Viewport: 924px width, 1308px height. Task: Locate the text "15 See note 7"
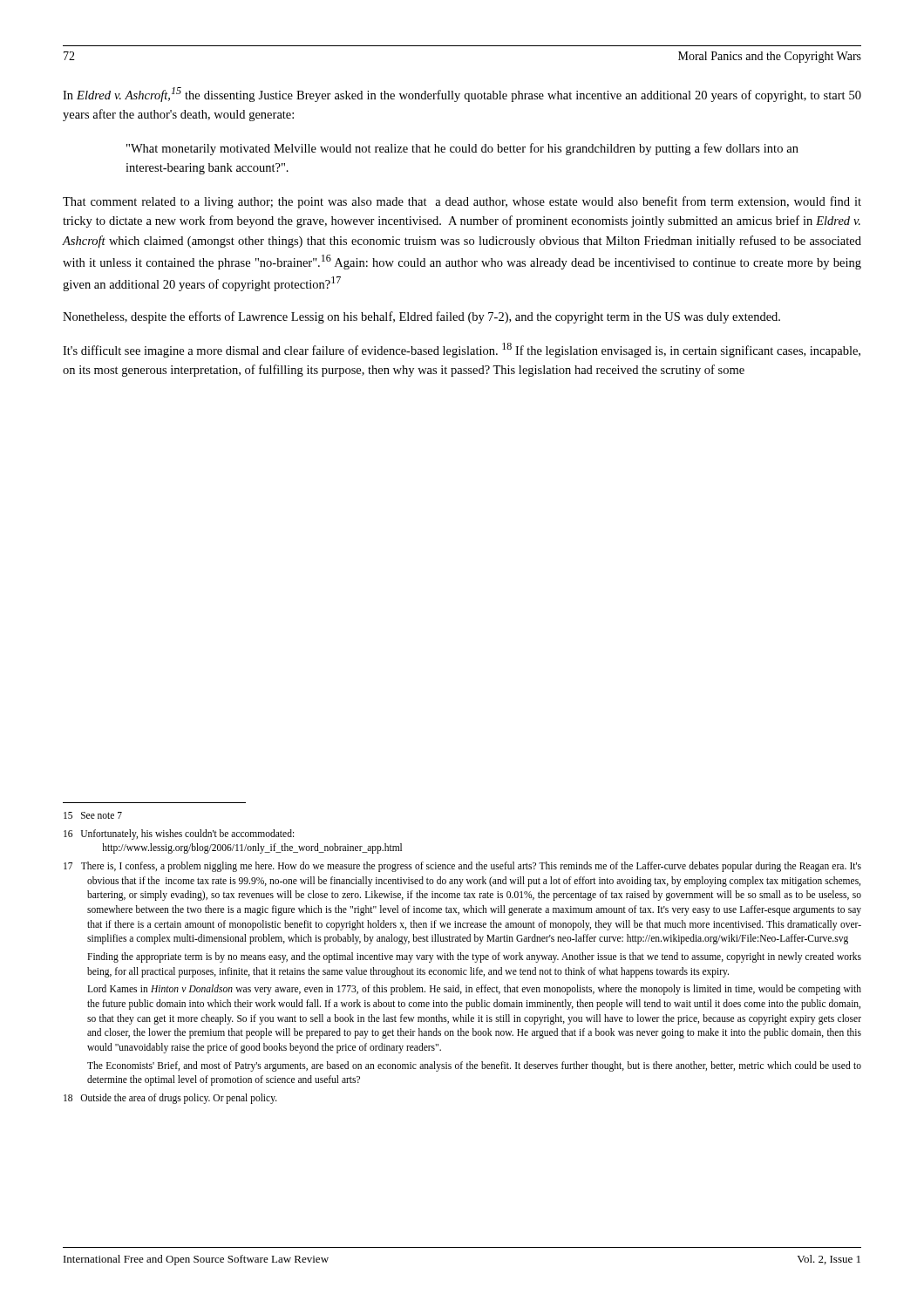click(92, 815)
